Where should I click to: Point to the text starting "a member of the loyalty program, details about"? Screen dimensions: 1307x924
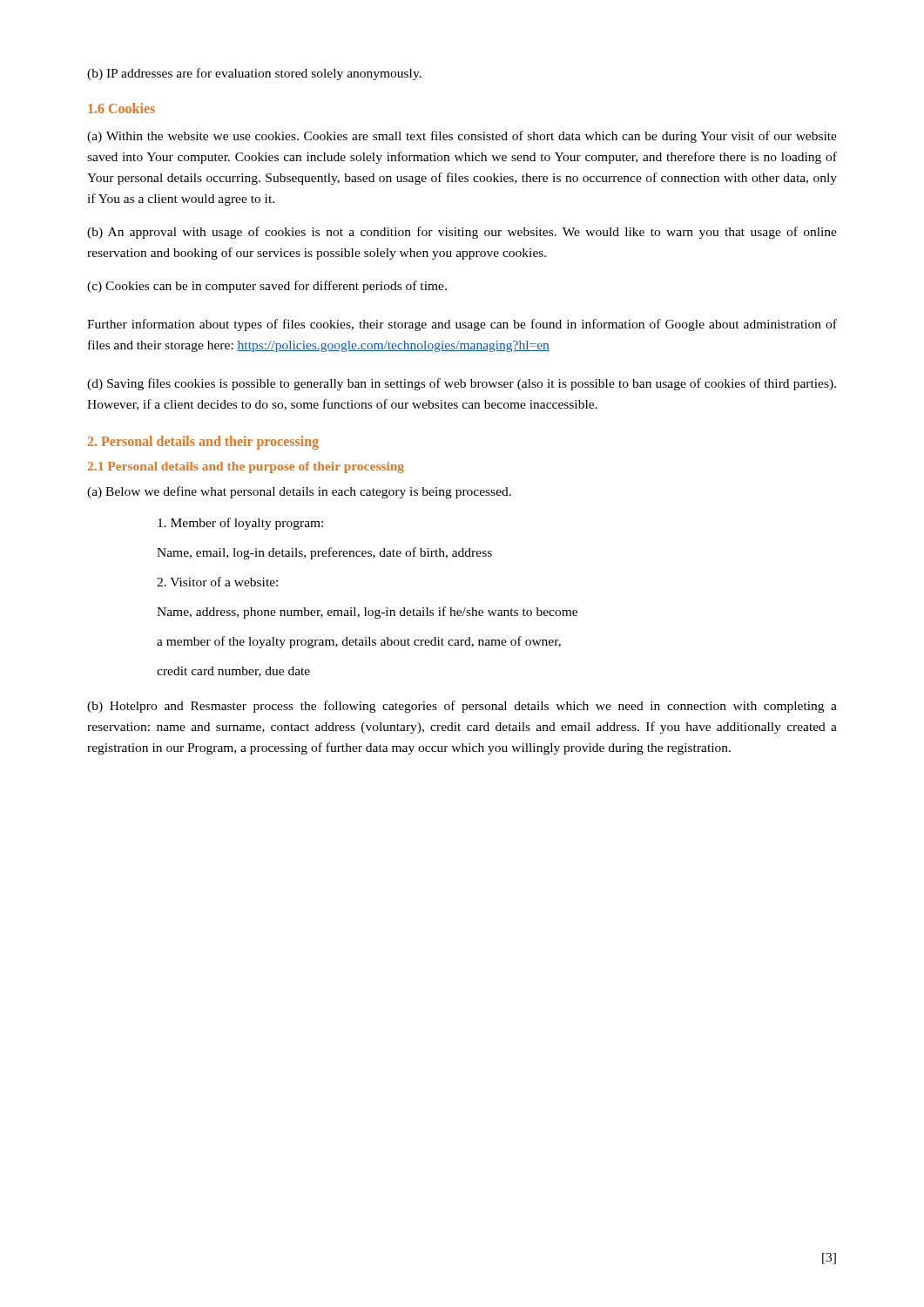coord(359,641)
